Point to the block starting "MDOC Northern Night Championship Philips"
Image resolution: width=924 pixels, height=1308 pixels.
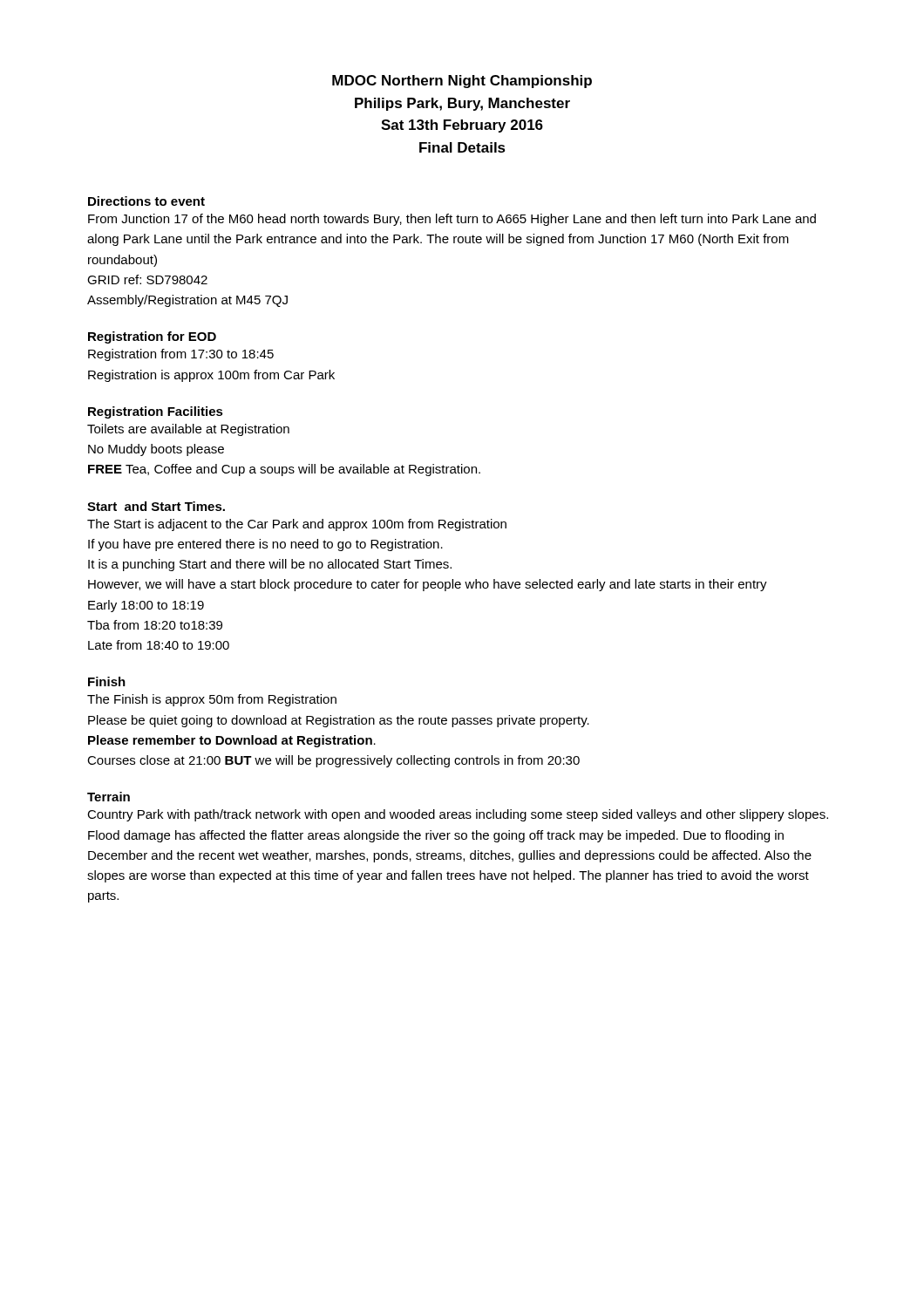coord(462,114)
